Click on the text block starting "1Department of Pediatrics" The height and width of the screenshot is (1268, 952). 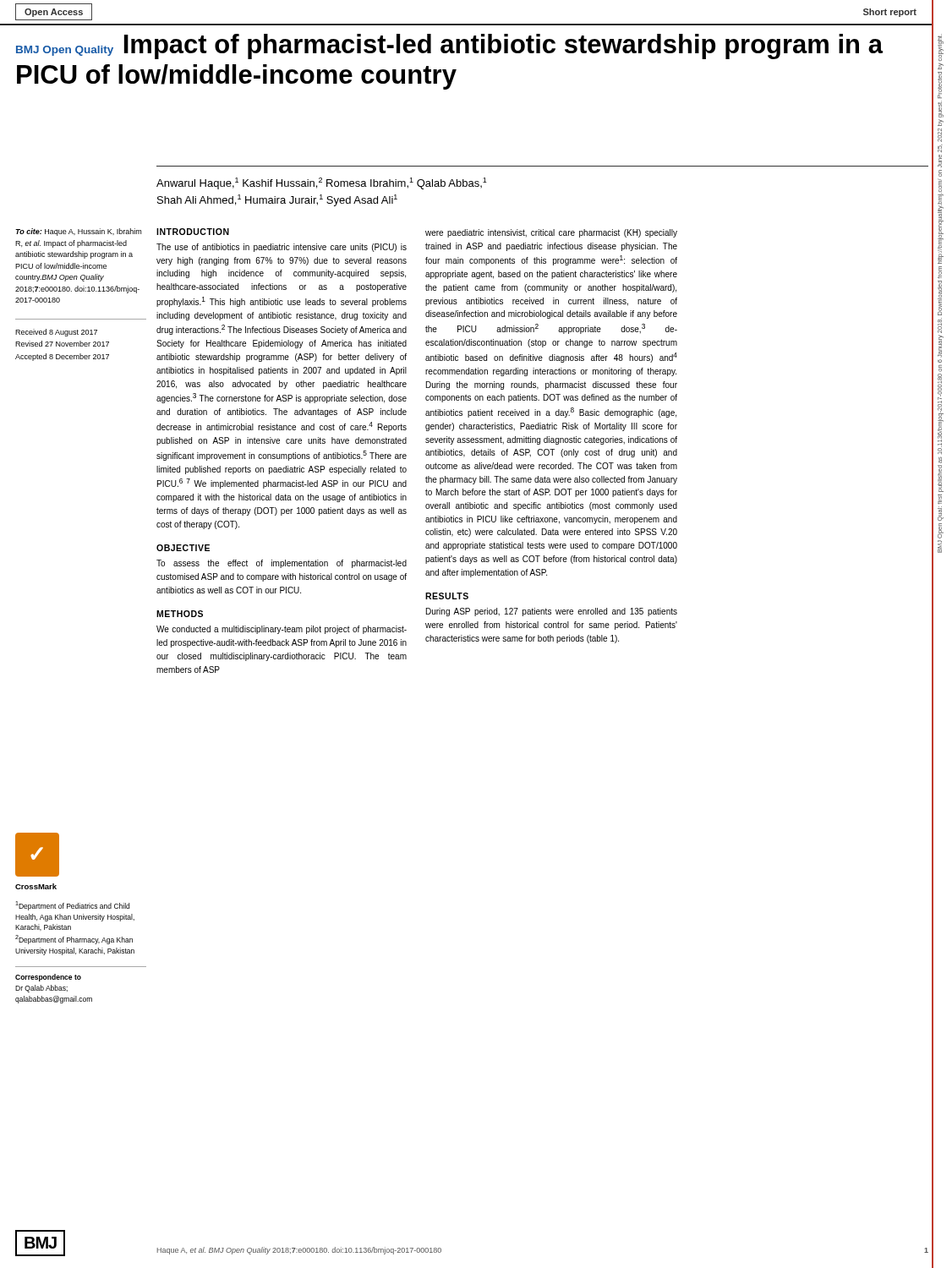(75, 928)
